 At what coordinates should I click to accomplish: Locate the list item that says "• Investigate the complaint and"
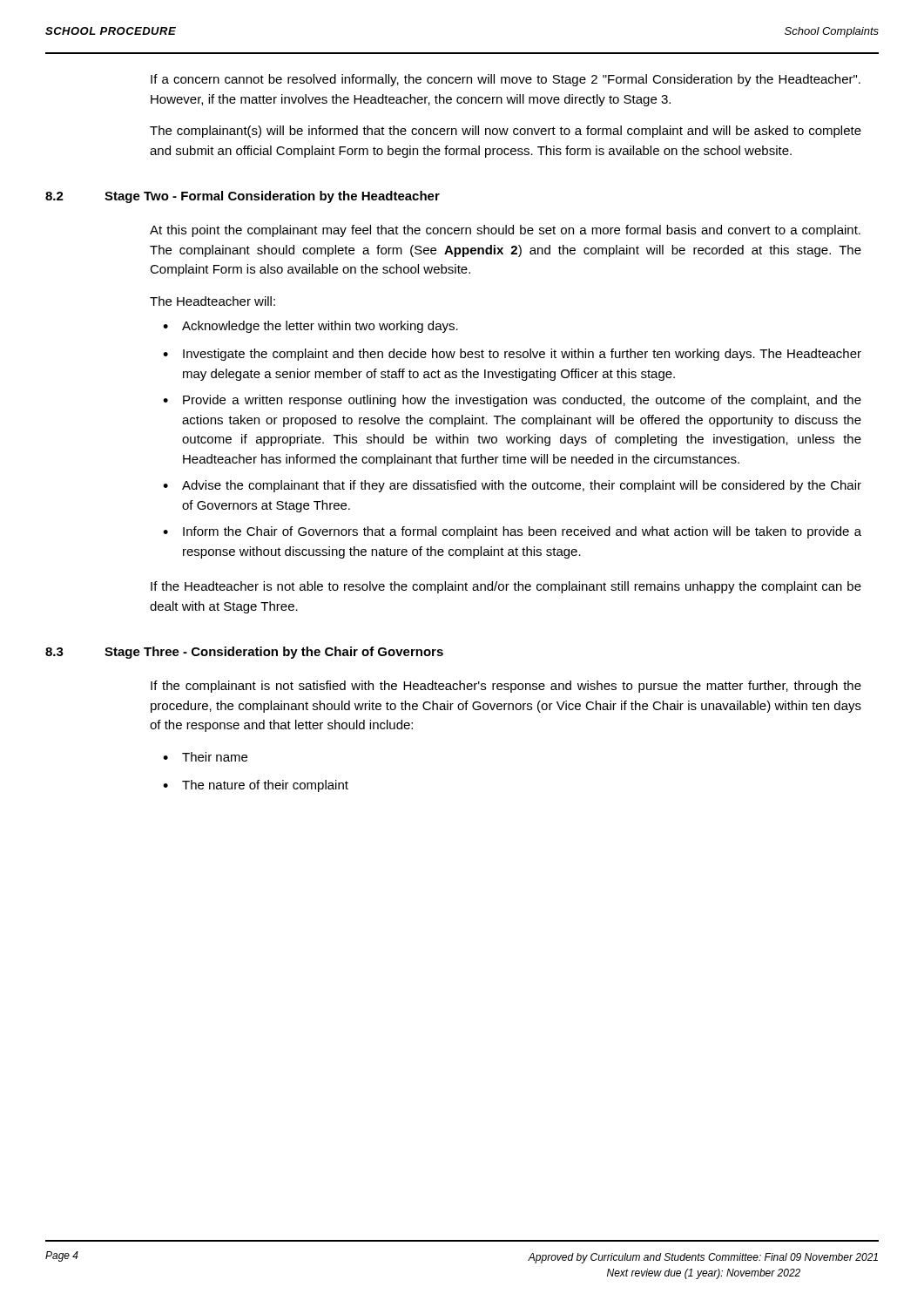(x=512, y=364)
